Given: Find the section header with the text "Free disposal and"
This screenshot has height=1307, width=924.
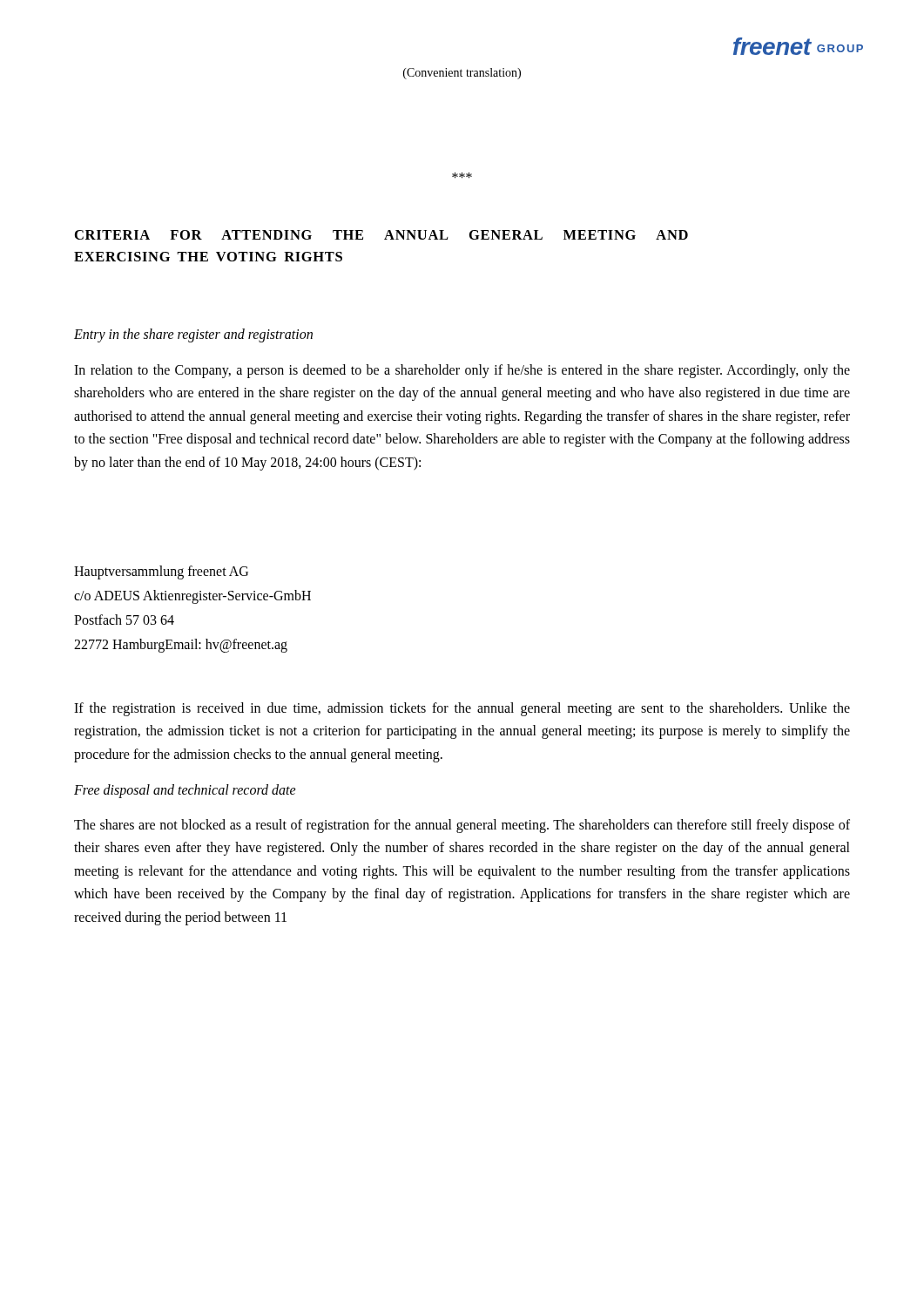Looking at the screenshot, I should tap(185, 790).
